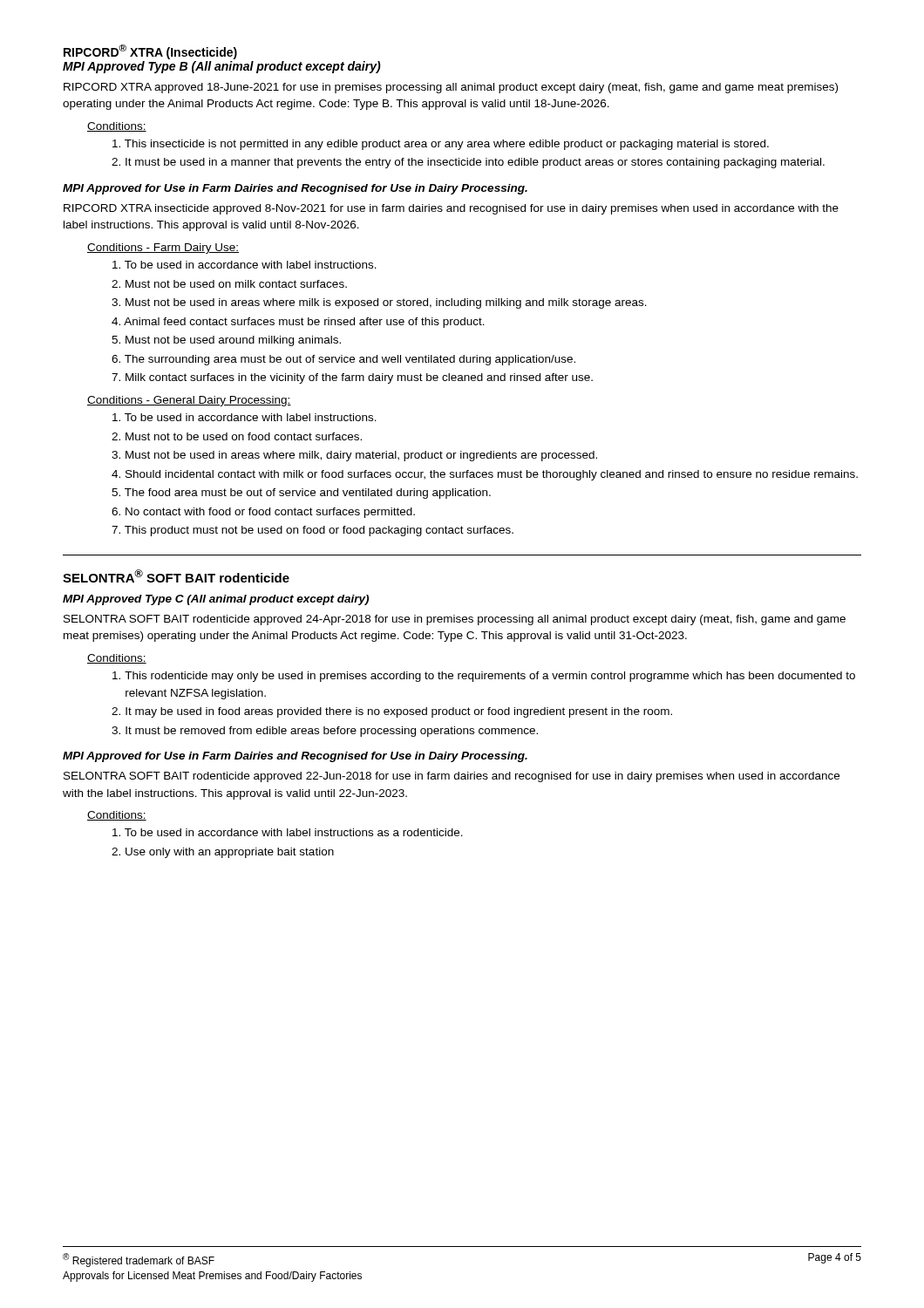The image size is (924, 1308).
Task: Locate the text starting "2.It may be"
Action: (392, 711)
